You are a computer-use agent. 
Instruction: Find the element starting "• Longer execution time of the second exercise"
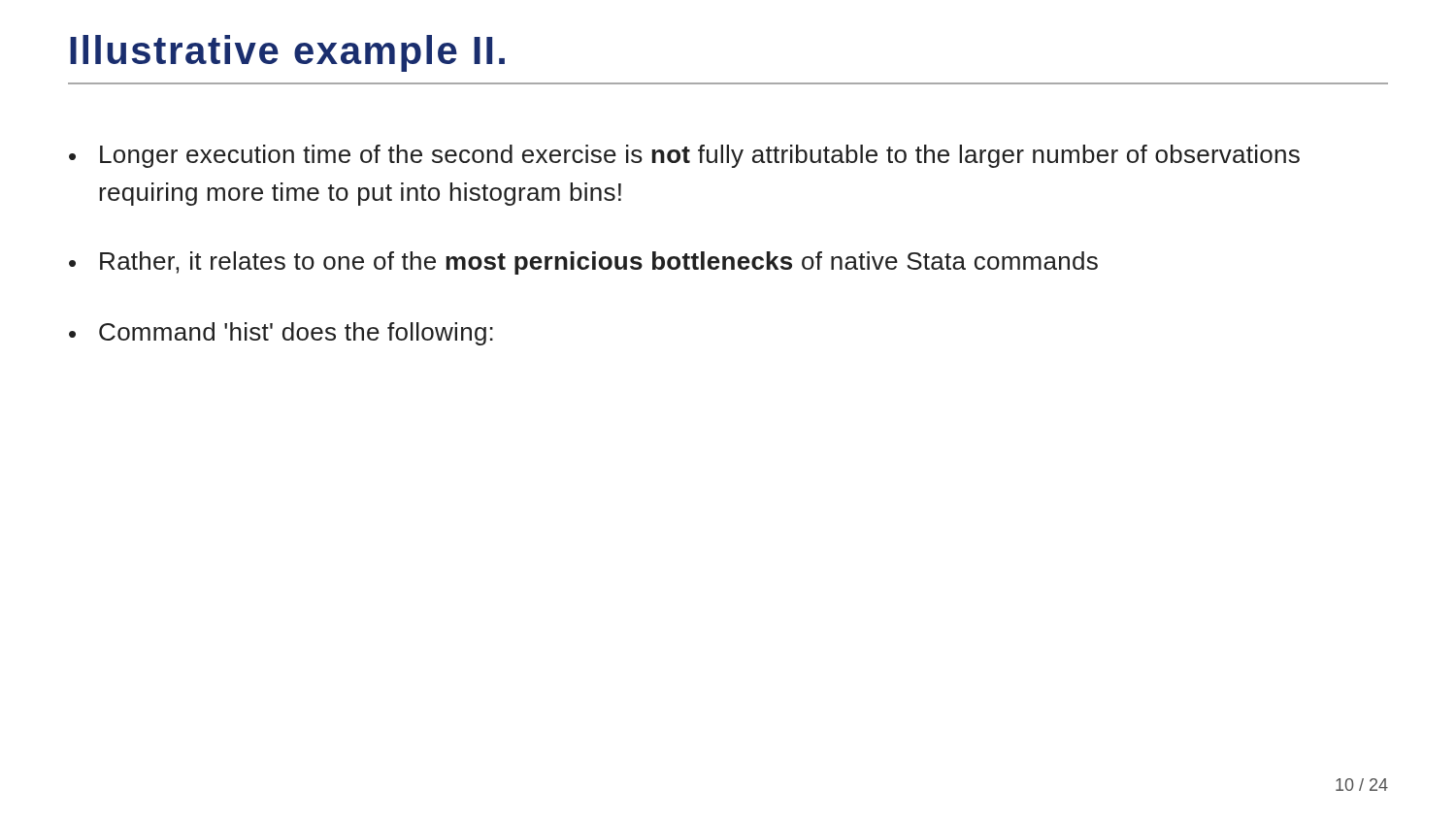point(713,174)
